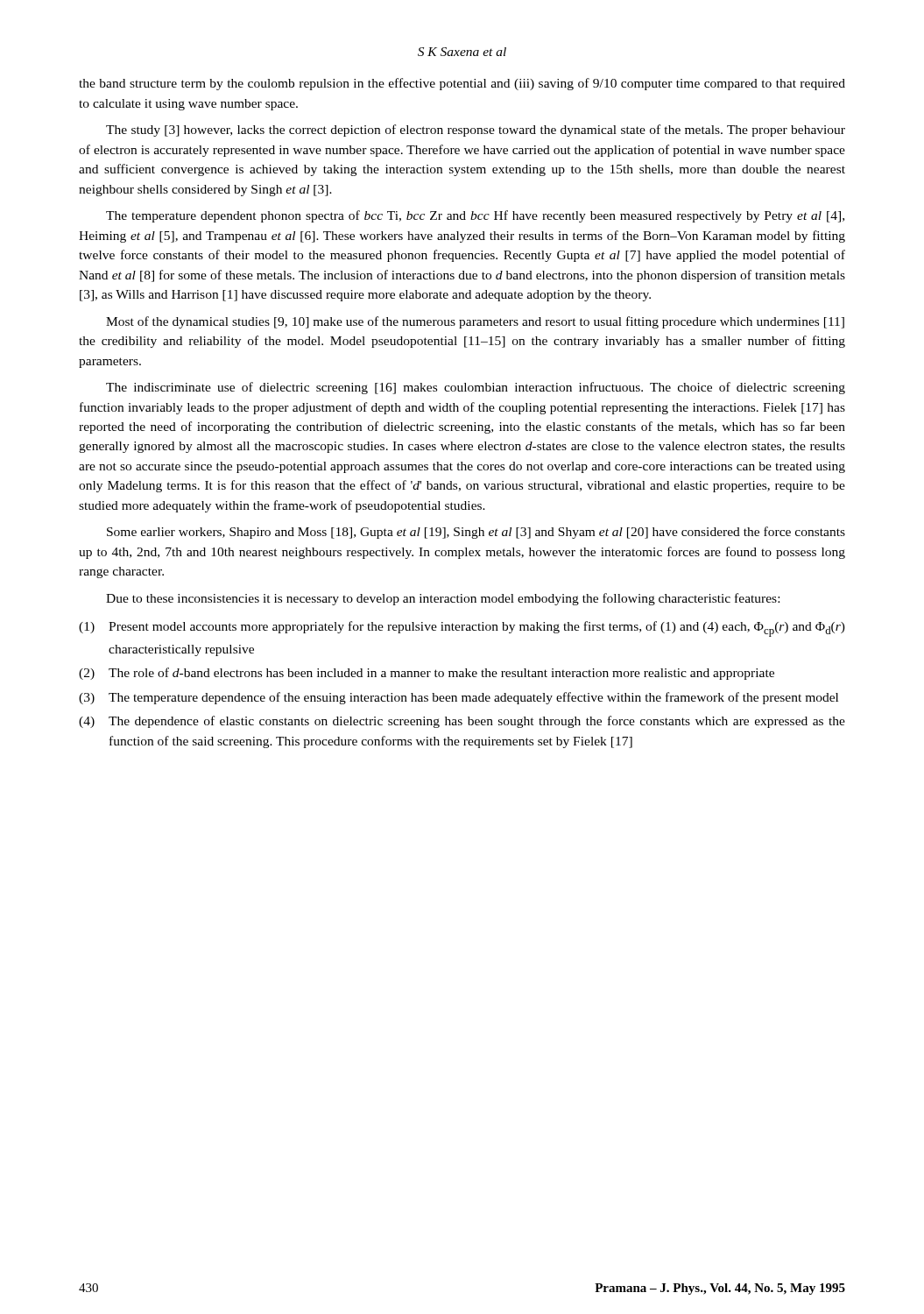Locate the list item that reads "(2) The role of d-band electrons"
Screen dimensions: 1314x924
tap(462, 673)
